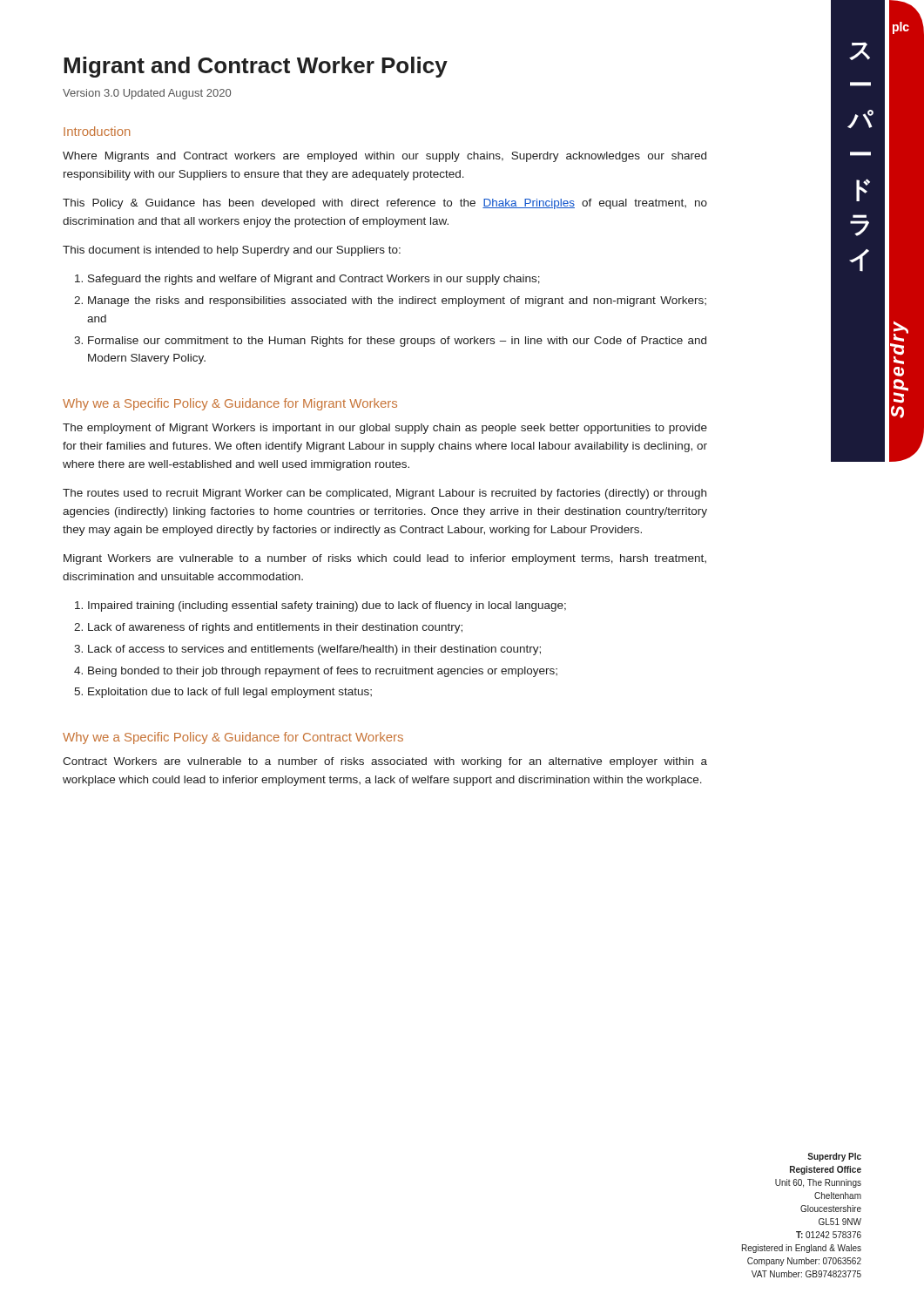
Task: Select the logo
Action: point(874,227)
